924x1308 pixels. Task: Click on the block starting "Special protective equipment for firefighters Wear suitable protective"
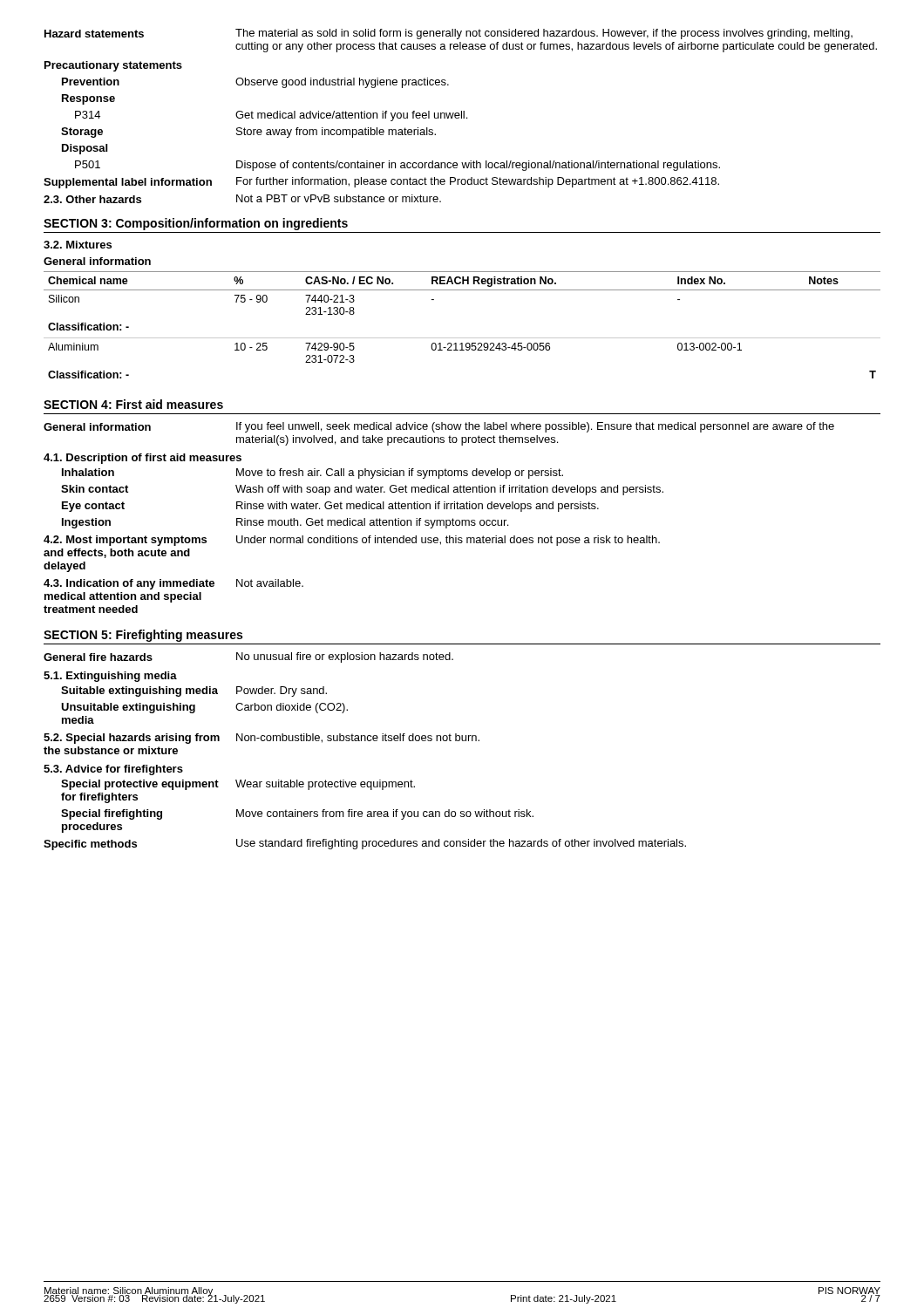pos(238,785)
